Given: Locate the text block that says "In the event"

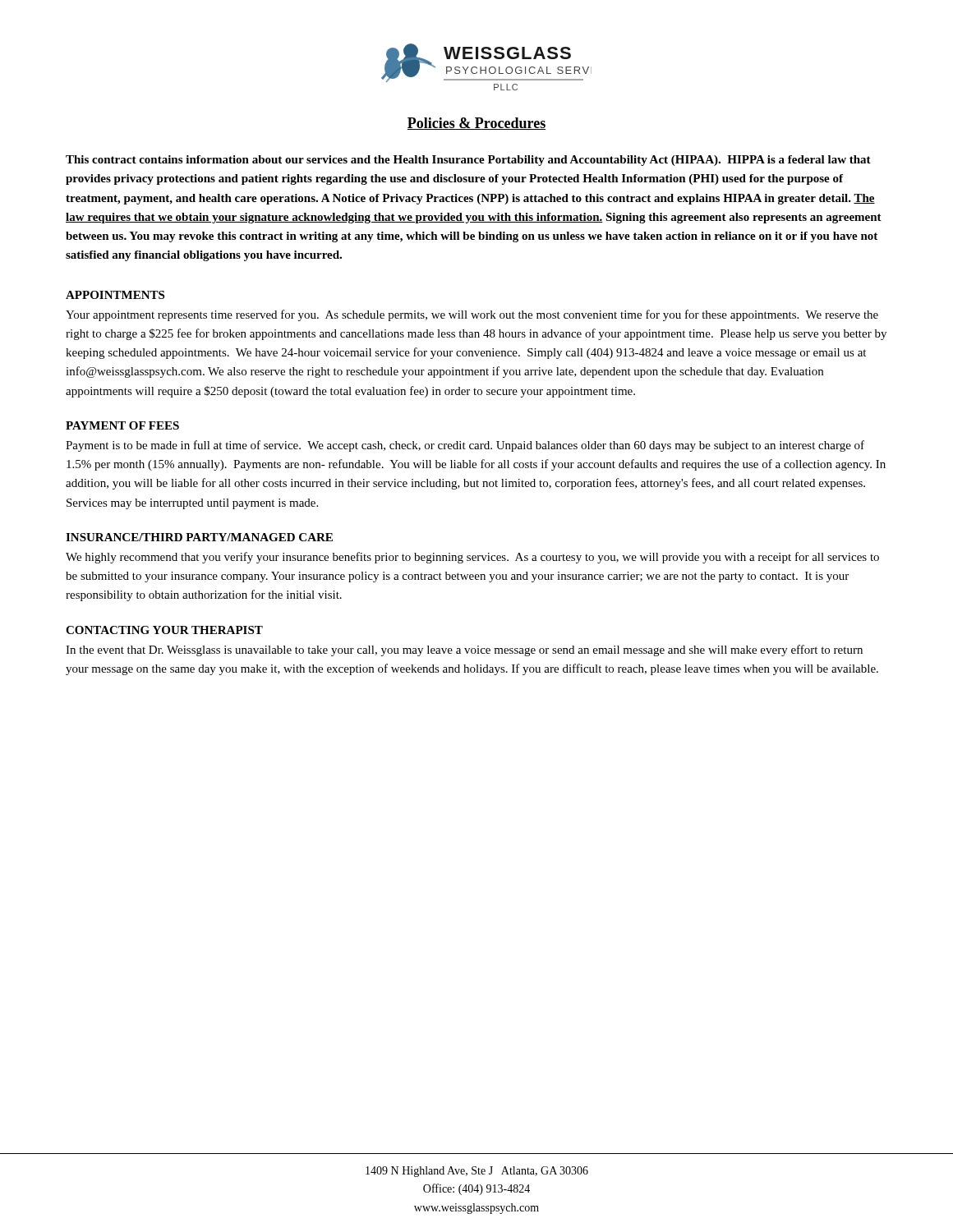Looking at the screenshot, I should click(472, 659).
